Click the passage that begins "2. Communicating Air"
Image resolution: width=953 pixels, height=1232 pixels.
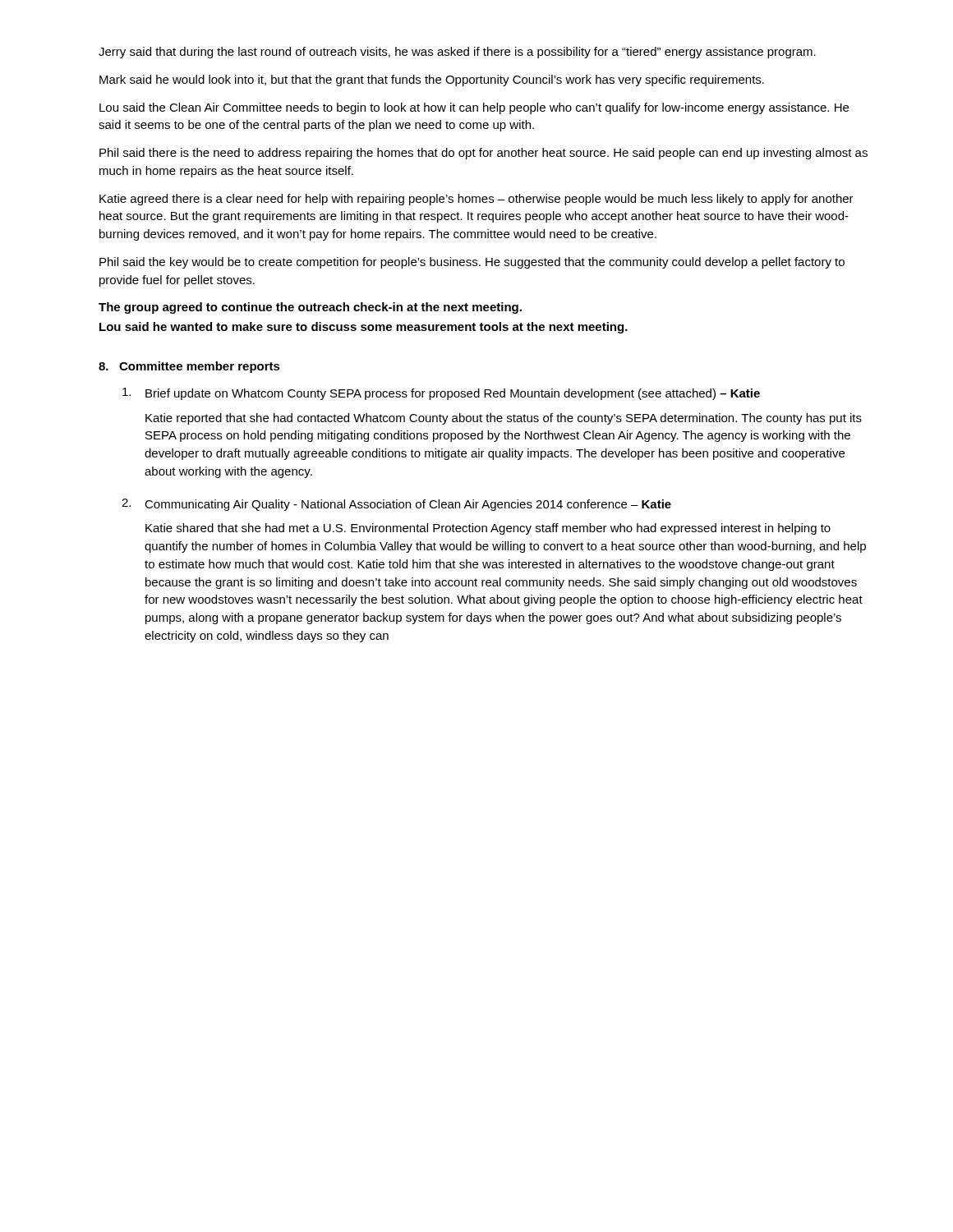(485, 570)
